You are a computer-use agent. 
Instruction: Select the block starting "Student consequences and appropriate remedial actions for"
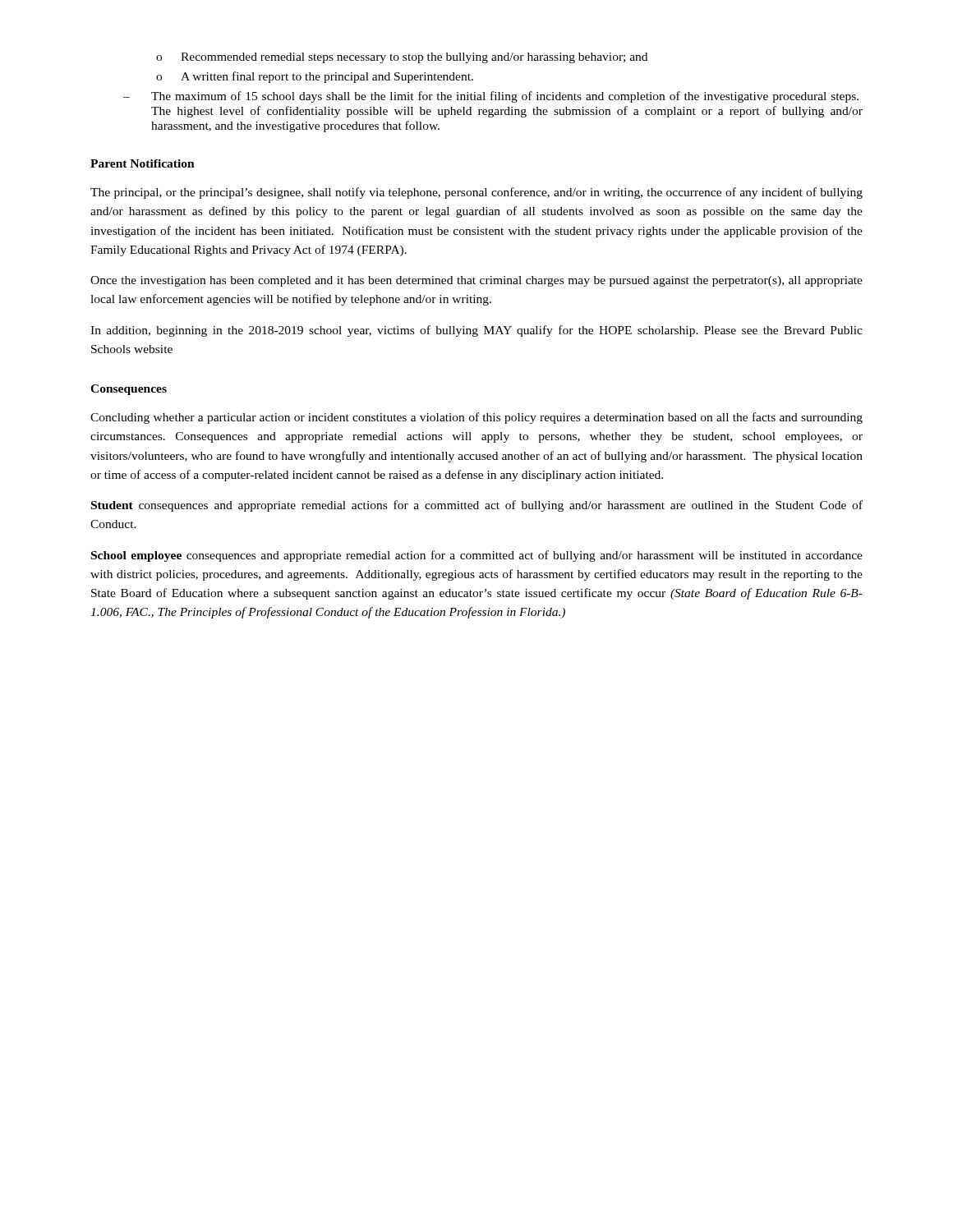coord(476,514)
